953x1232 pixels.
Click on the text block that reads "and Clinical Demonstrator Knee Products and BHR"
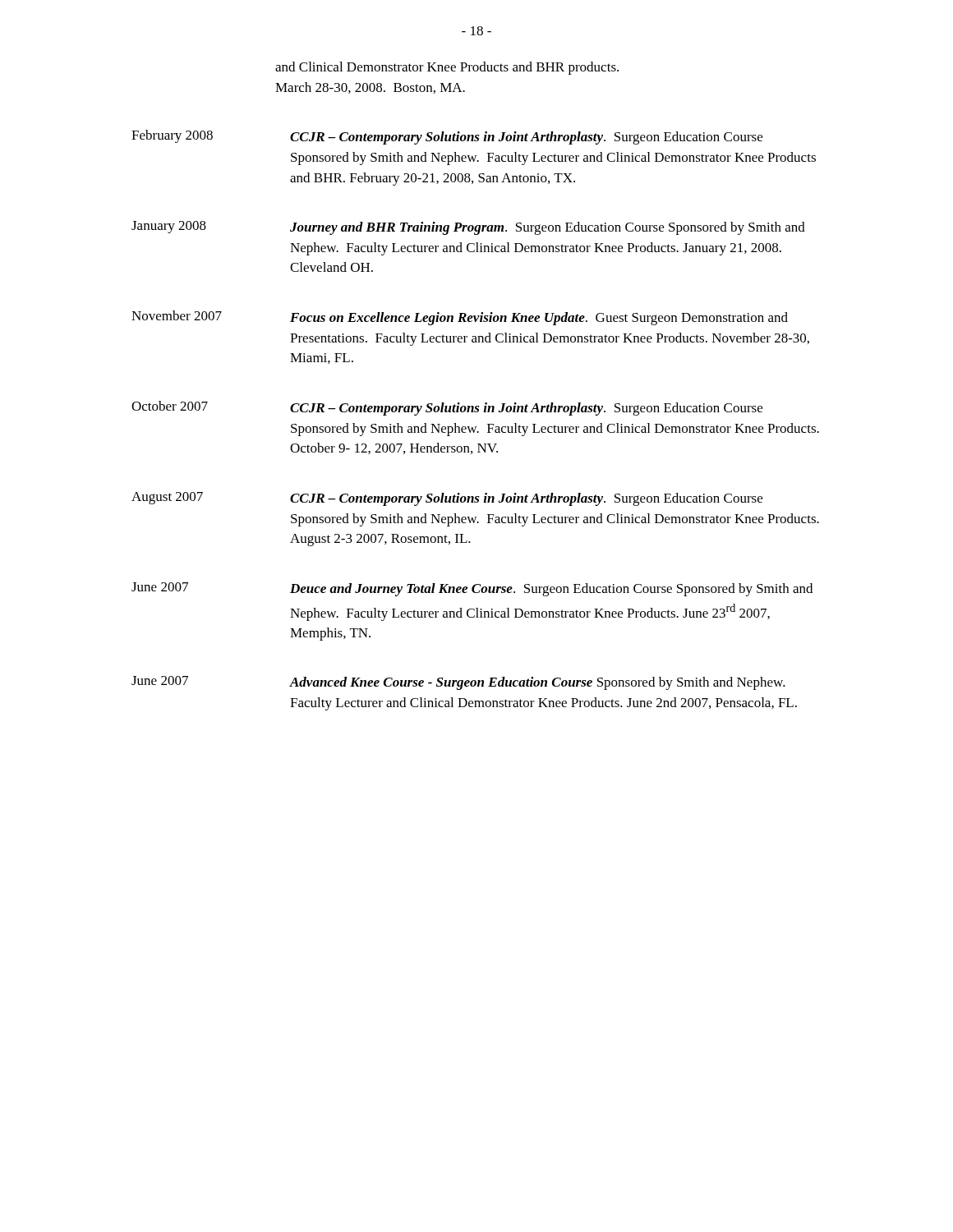pos(447,77)
